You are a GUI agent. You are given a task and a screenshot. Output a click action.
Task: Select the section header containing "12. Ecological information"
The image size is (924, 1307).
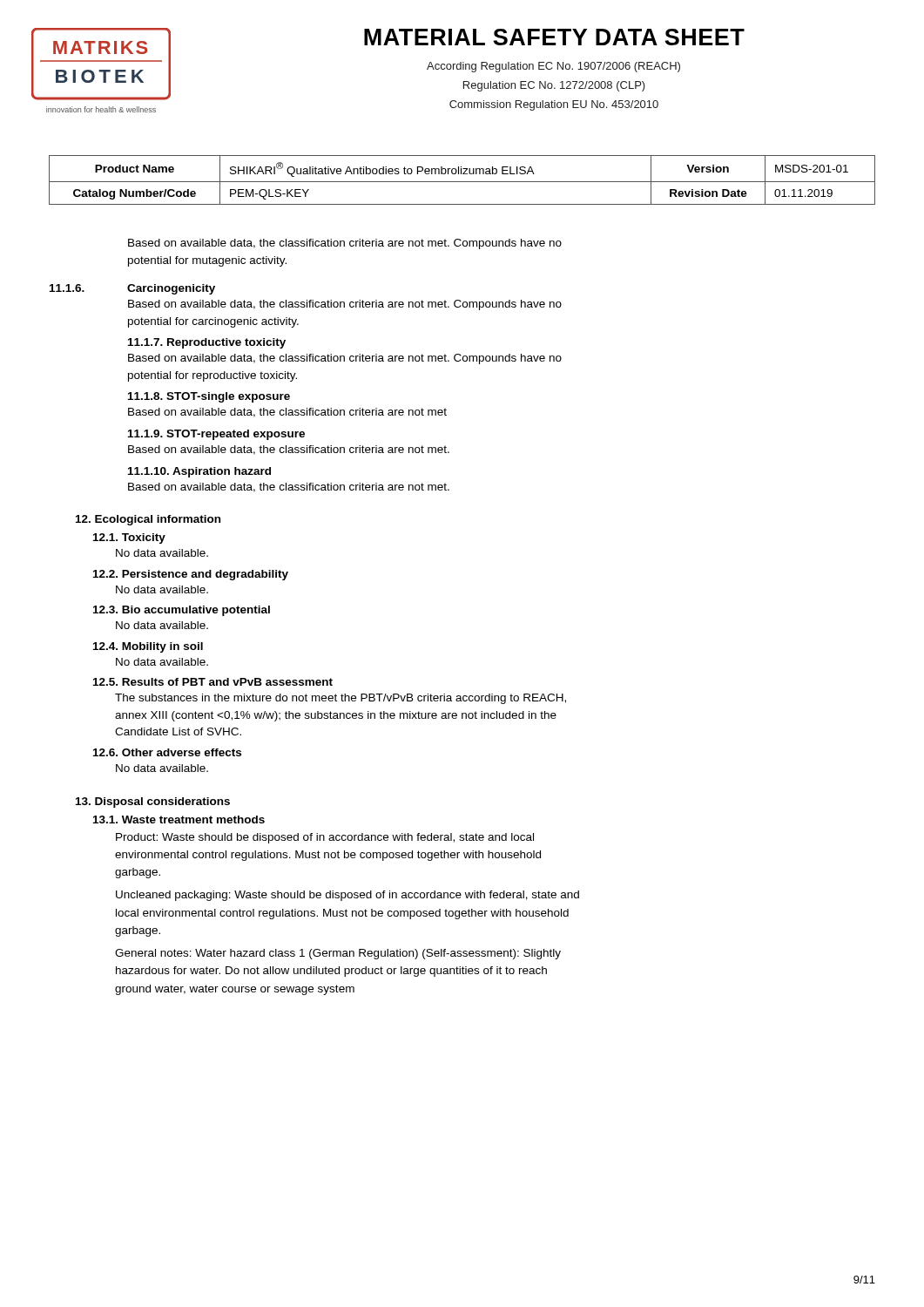(x=148, y=519)
